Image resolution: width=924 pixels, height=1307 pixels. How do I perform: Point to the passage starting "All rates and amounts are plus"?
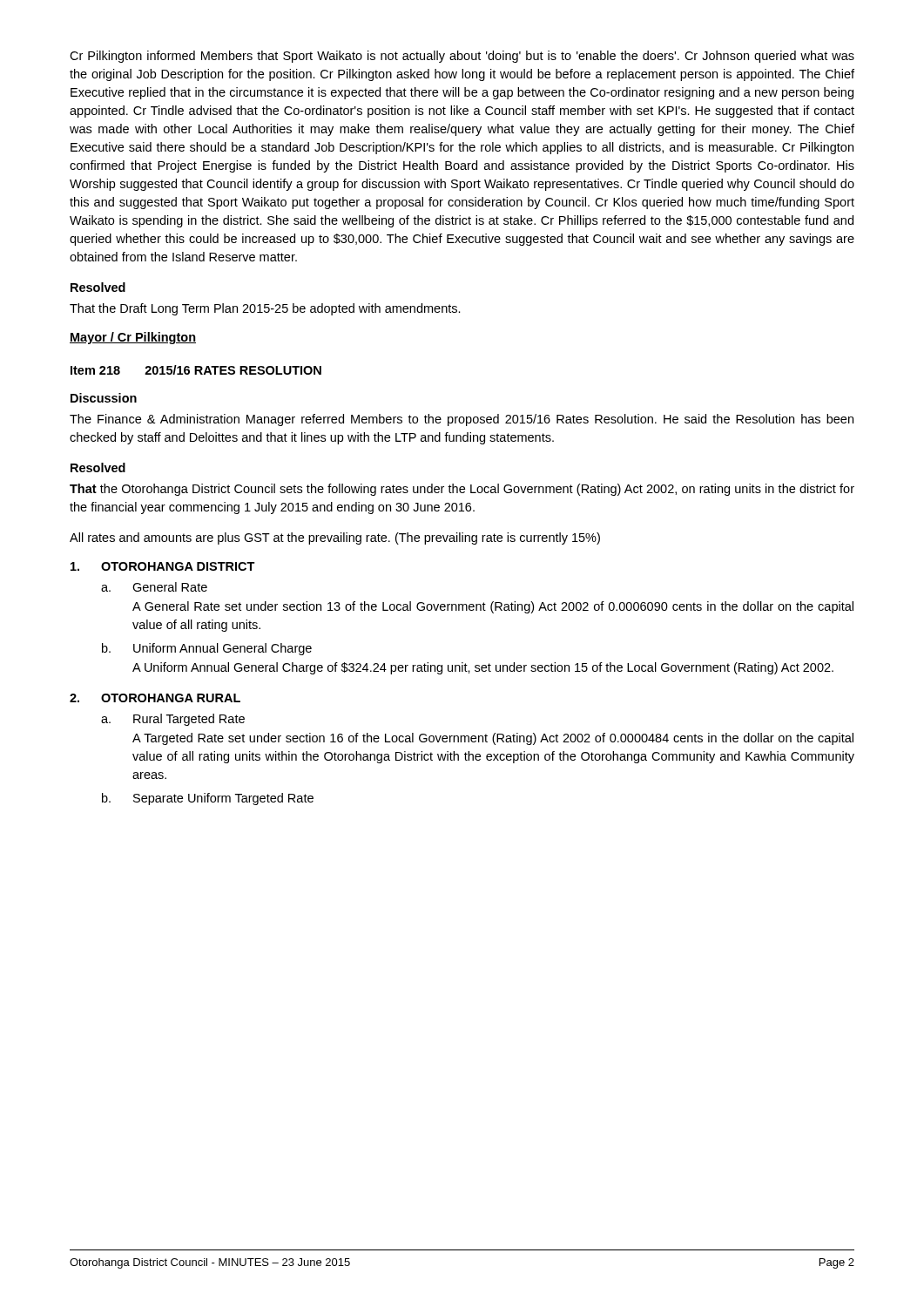point(335,538)
